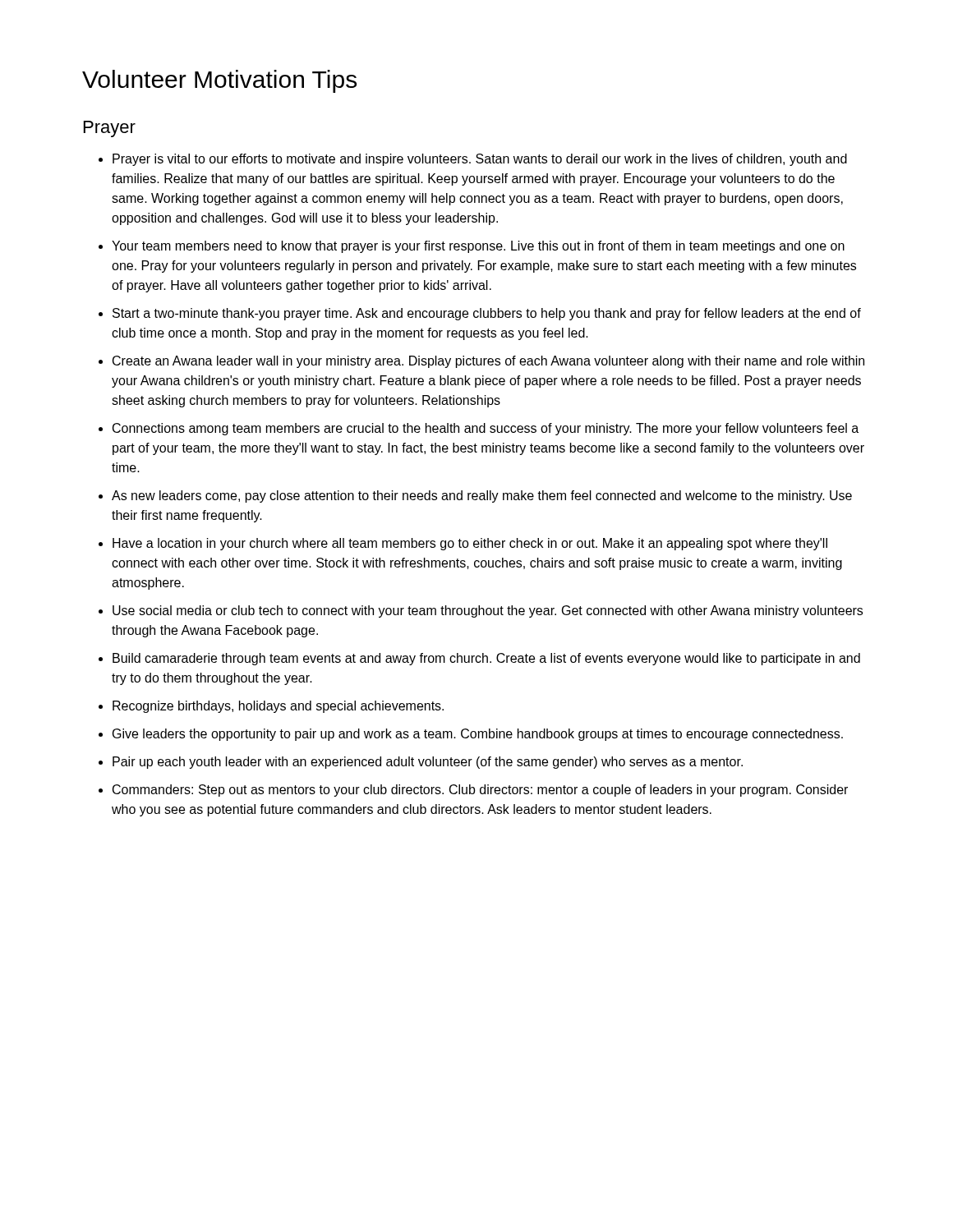This screenshot has width=953, height=1232.
Task: Click on the list item containing "Create an Awana leader wall in your"
Action: coord(491,381)
